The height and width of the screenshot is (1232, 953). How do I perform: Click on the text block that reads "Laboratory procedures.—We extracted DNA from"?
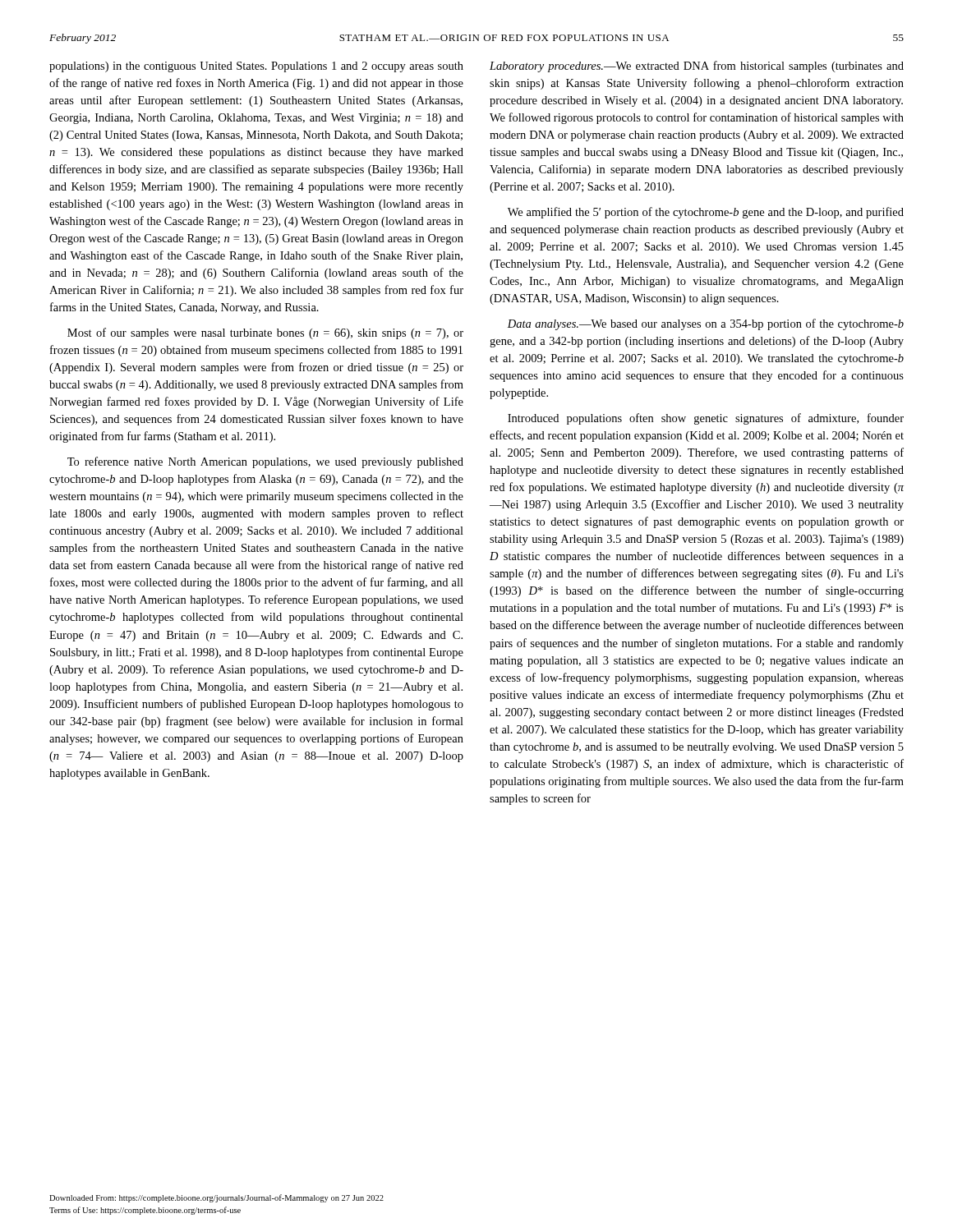pos(697,127)
